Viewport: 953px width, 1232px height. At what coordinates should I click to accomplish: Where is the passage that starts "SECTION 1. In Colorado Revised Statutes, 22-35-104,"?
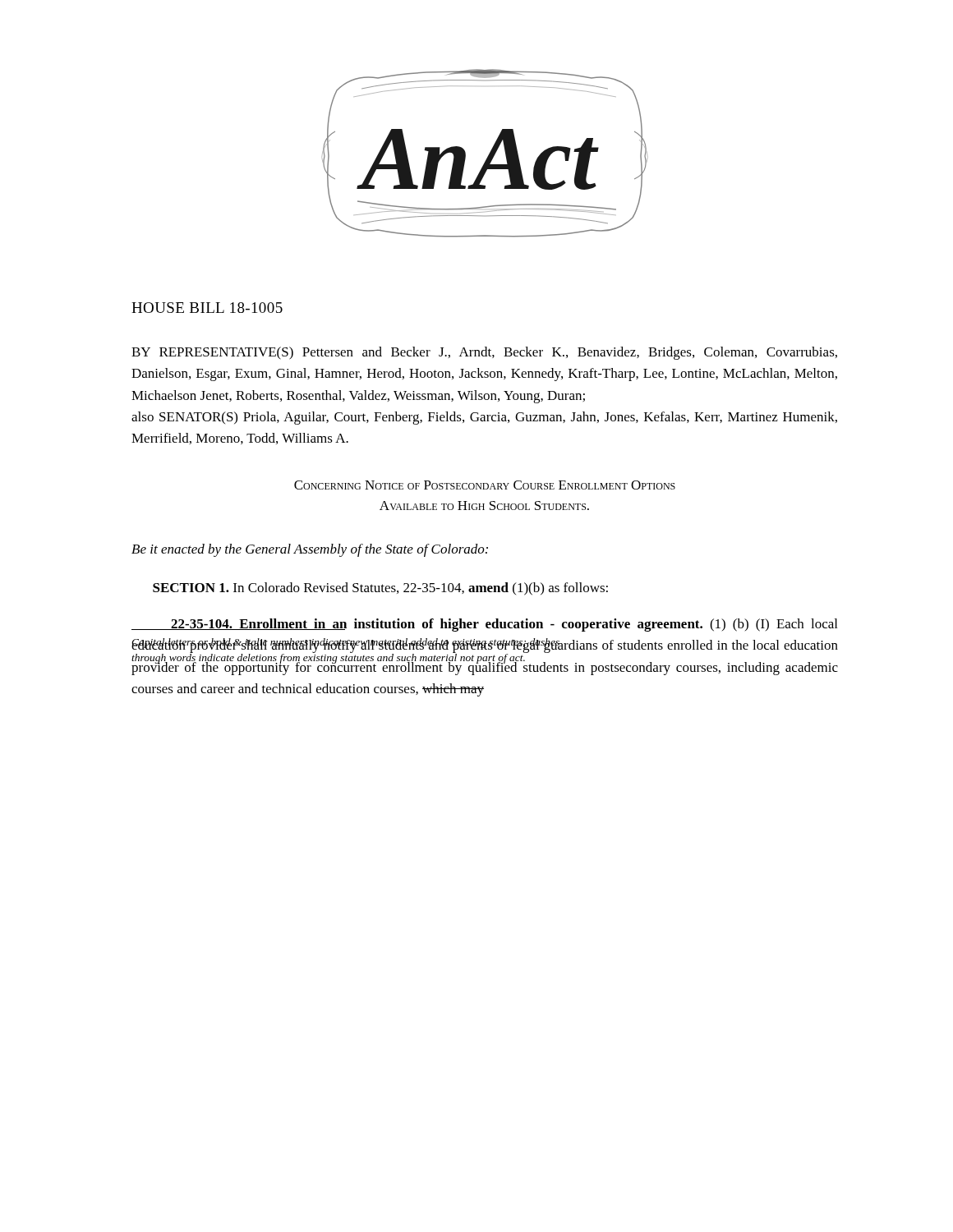point(370,587)
